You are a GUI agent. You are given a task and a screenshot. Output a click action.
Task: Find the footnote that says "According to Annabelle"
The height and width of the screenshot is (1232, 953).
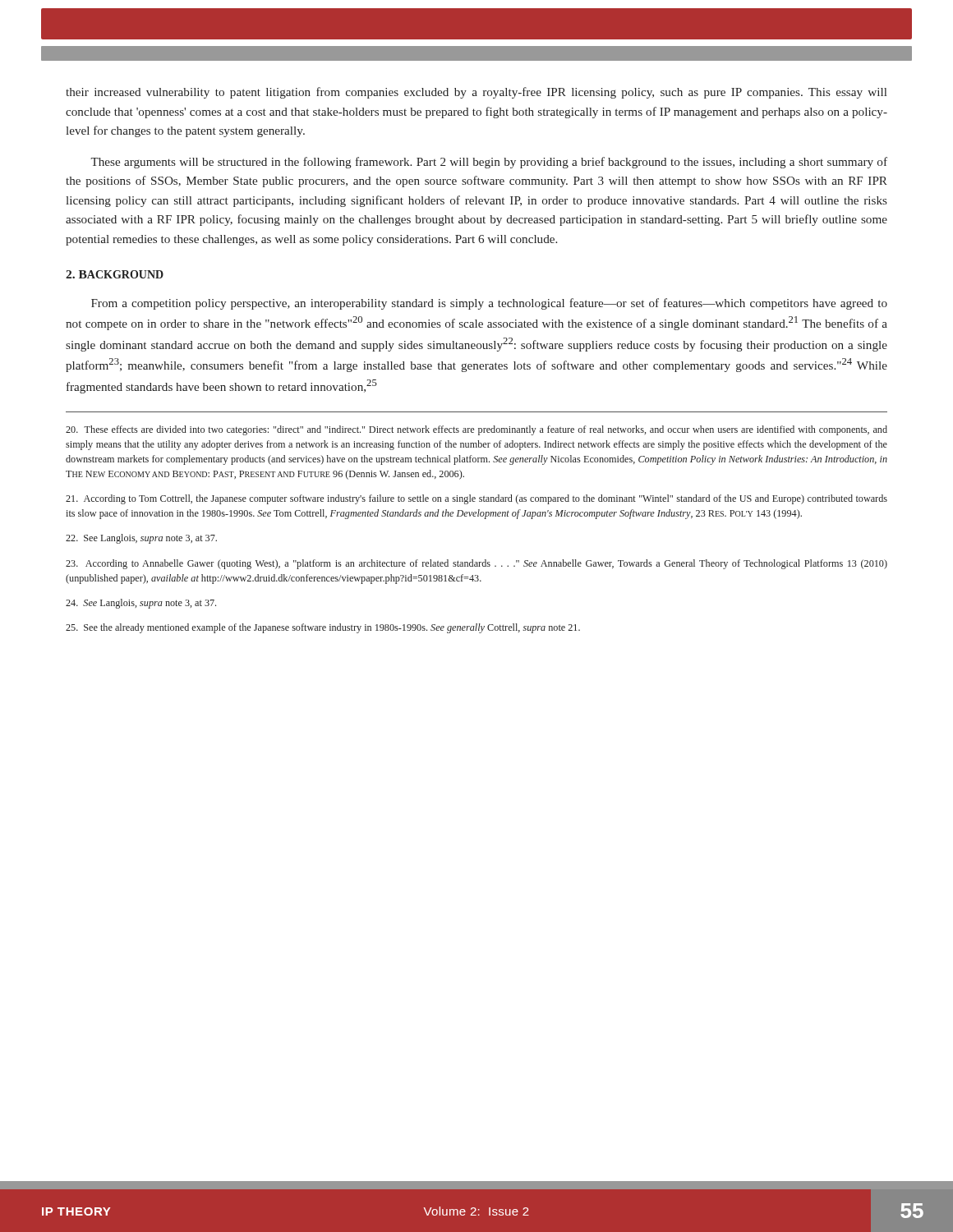point(476,571)
